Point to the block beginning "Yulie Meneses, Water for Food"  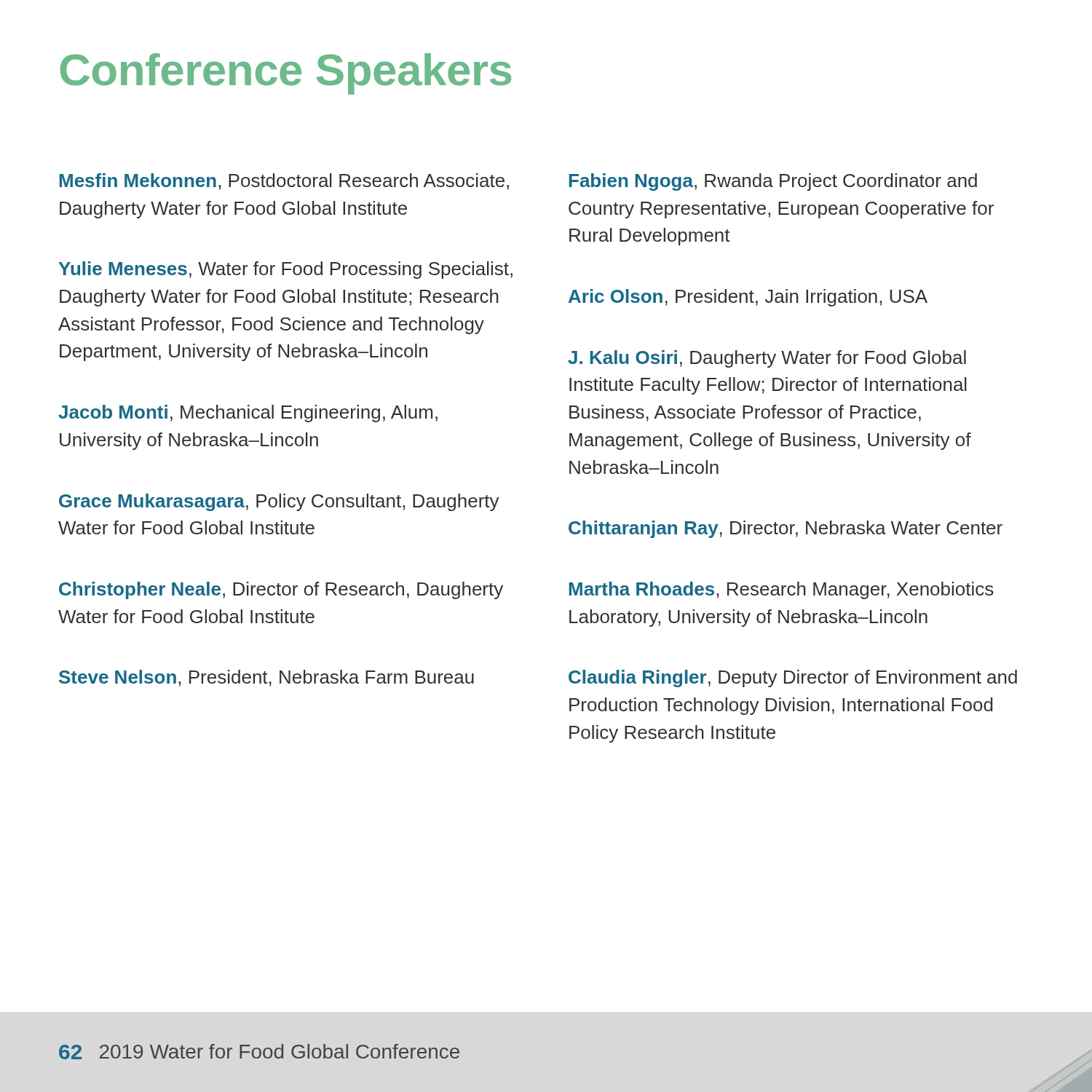pyautogui.click(x=286, y=310)
